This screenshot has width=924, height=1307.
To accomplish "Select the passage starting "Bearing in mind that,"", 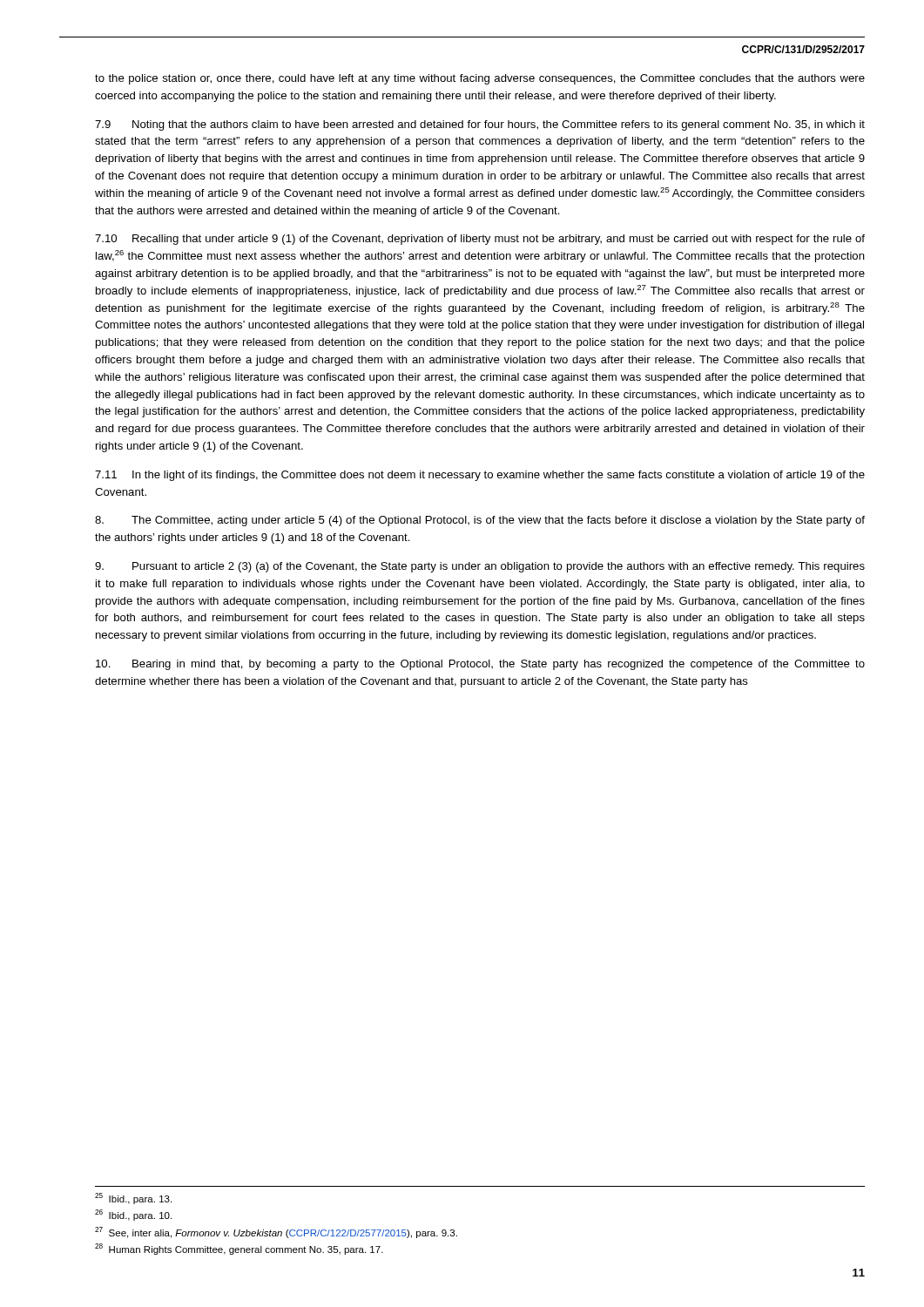I will tap(480, 671).
